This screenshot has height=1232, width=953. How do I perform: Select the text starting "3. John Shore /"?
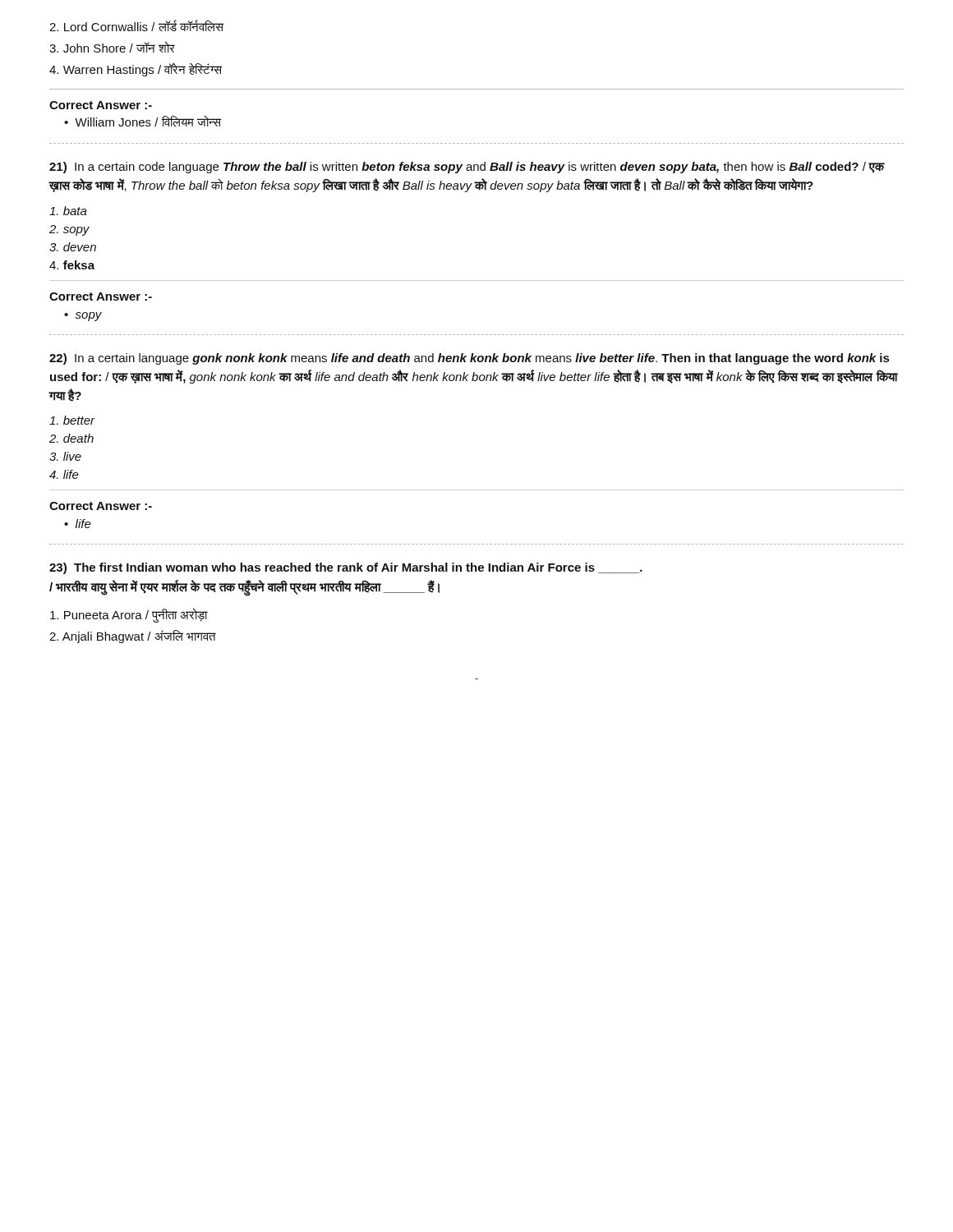click(x=112, y=48)
